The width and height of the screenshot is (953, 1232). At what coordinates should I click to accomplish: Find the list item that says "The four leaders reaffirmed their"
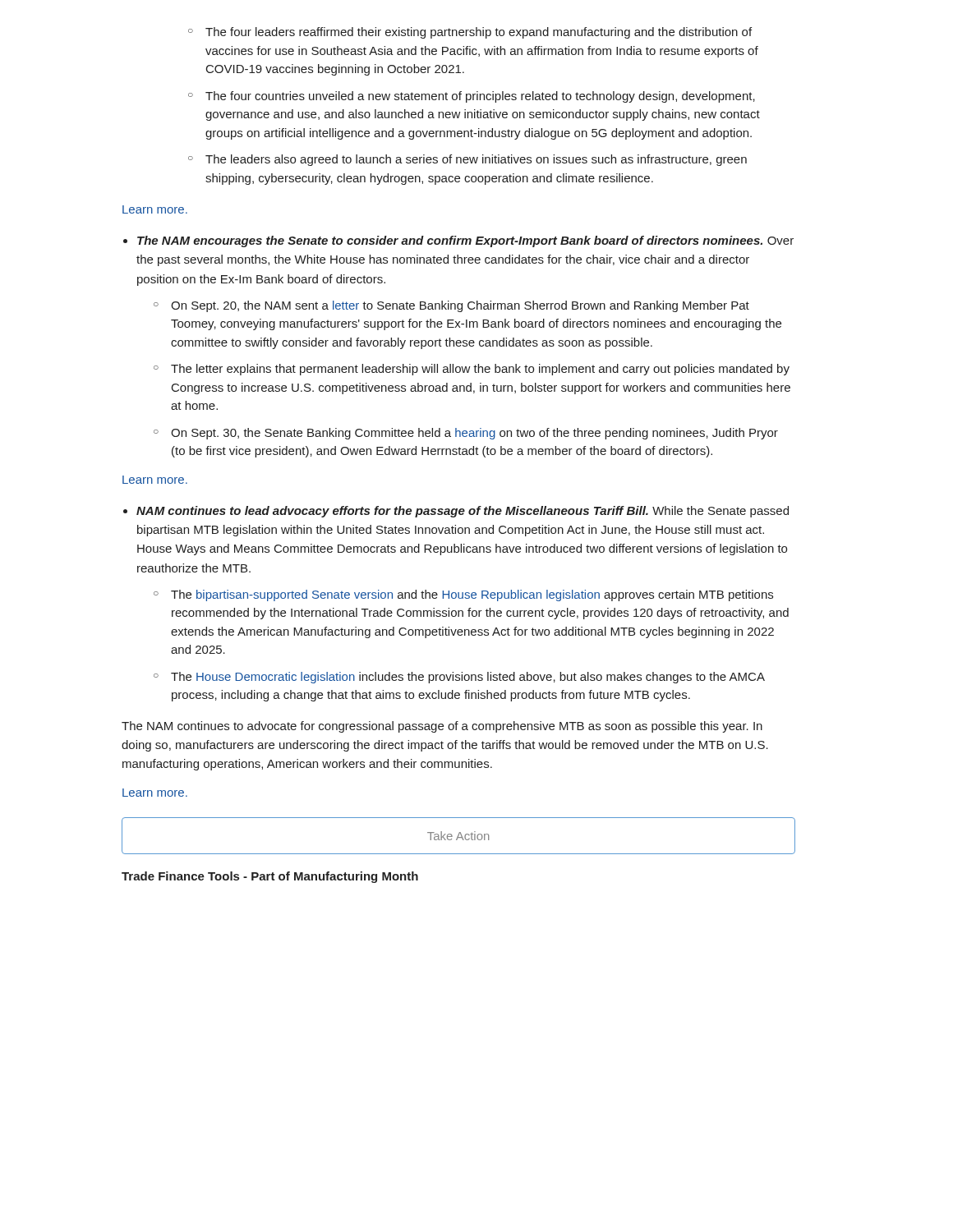click(x=482, y=50)
